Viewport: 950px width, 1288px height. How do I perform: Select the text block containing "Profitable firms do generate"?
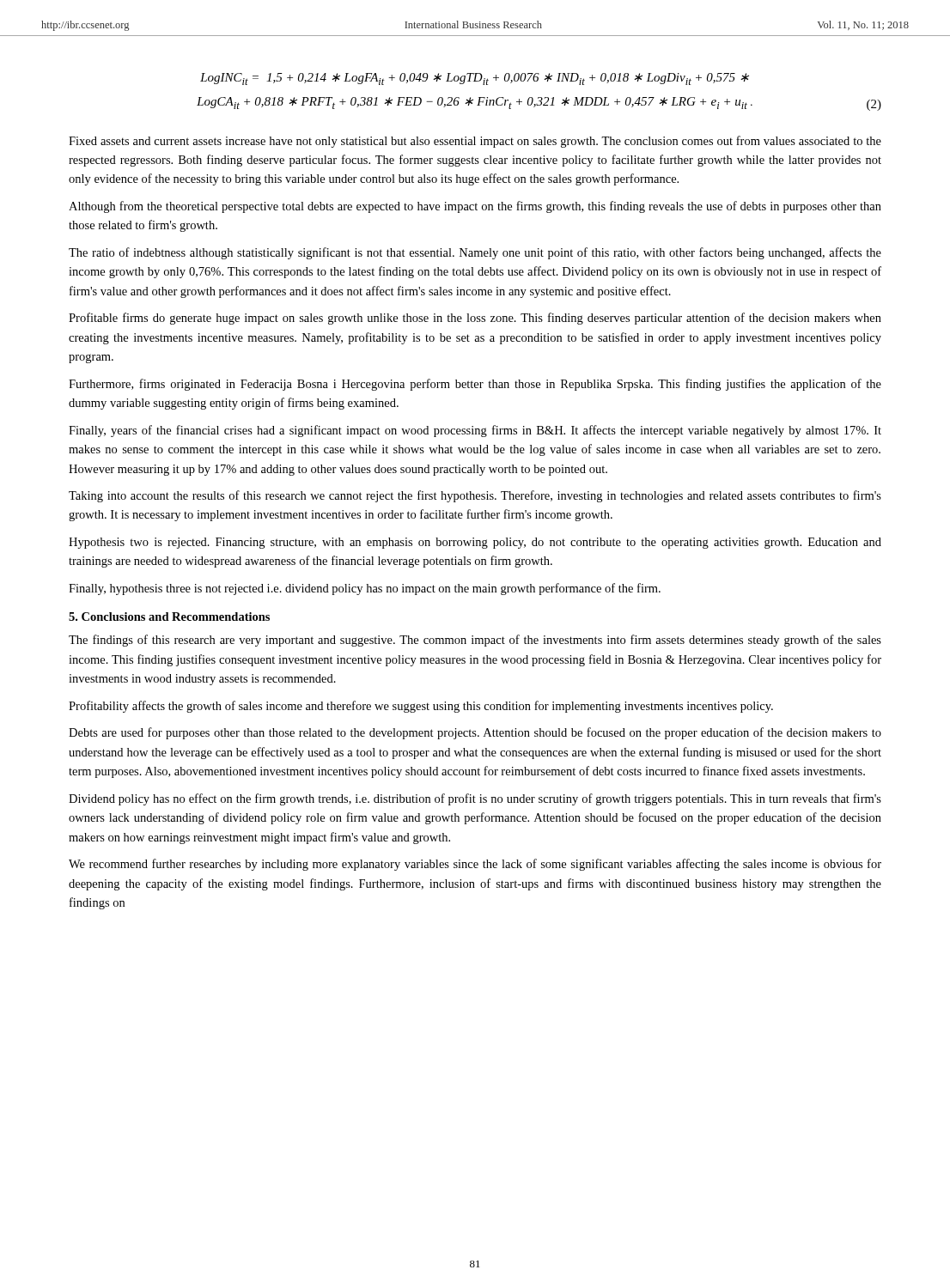tap(475, 337)
